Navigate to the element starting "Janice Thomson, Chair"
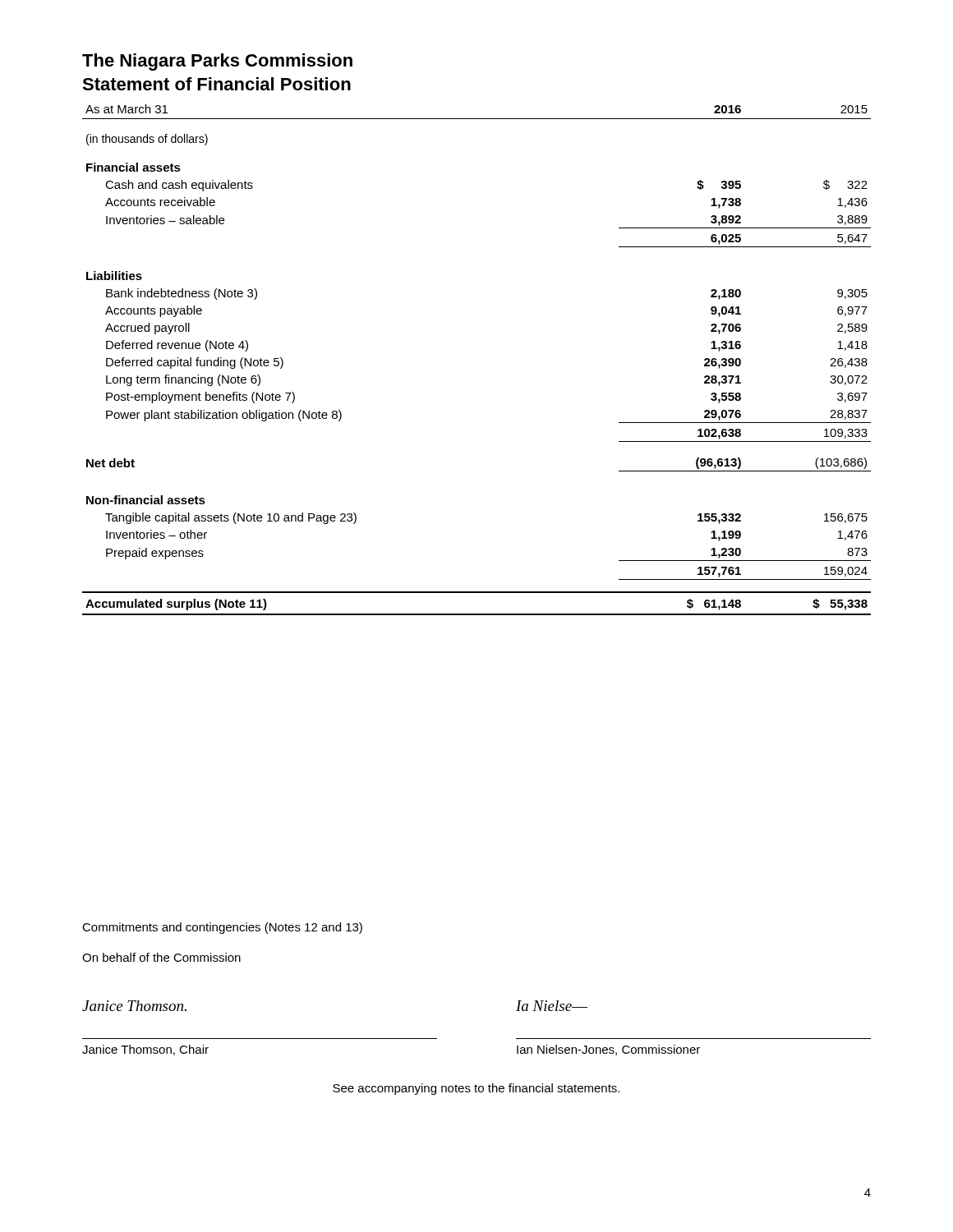The image size is (953, 1232). tap(145, 1049)
